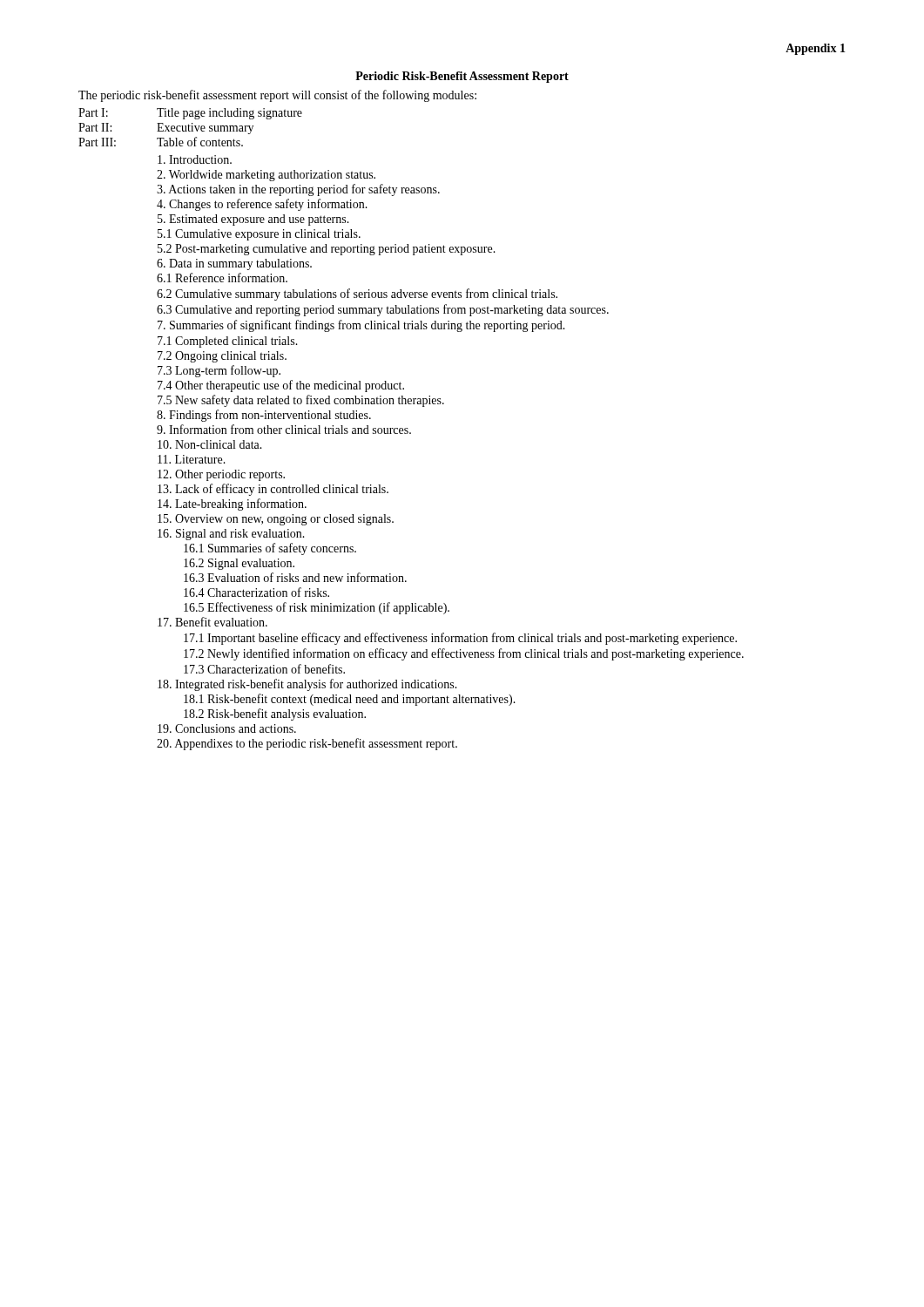Navigate to the element starting "14. Late-breaking information."

point(232,504)
